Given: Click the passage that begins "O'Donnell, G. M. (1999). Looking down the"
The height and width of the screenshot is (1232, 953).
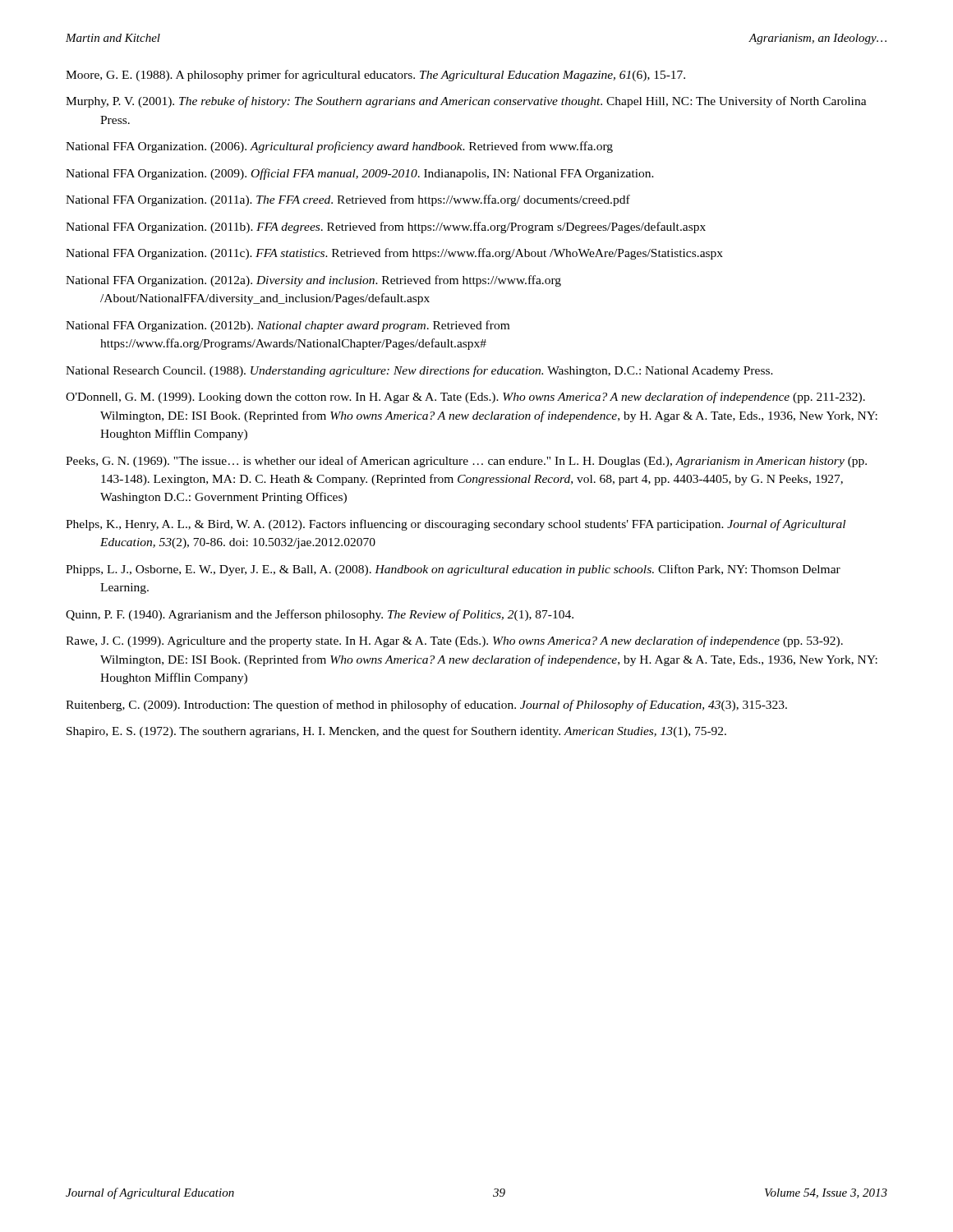Looking at the screenshot, I should (x=476, y=415).
